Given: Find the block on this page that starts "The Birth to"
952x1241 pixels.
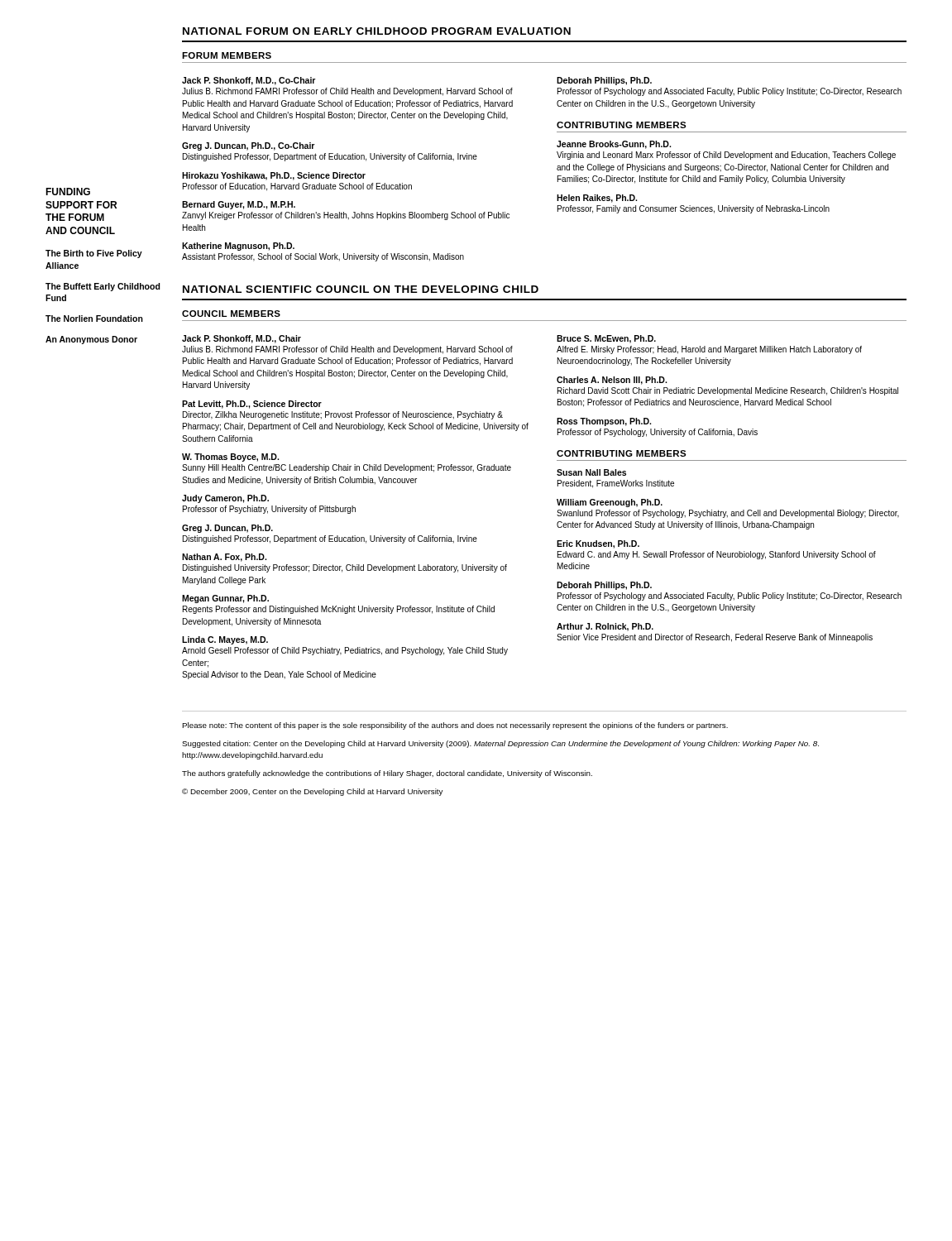Looking at the screenshot, I should pyautogui.click(x=94, y=259).
